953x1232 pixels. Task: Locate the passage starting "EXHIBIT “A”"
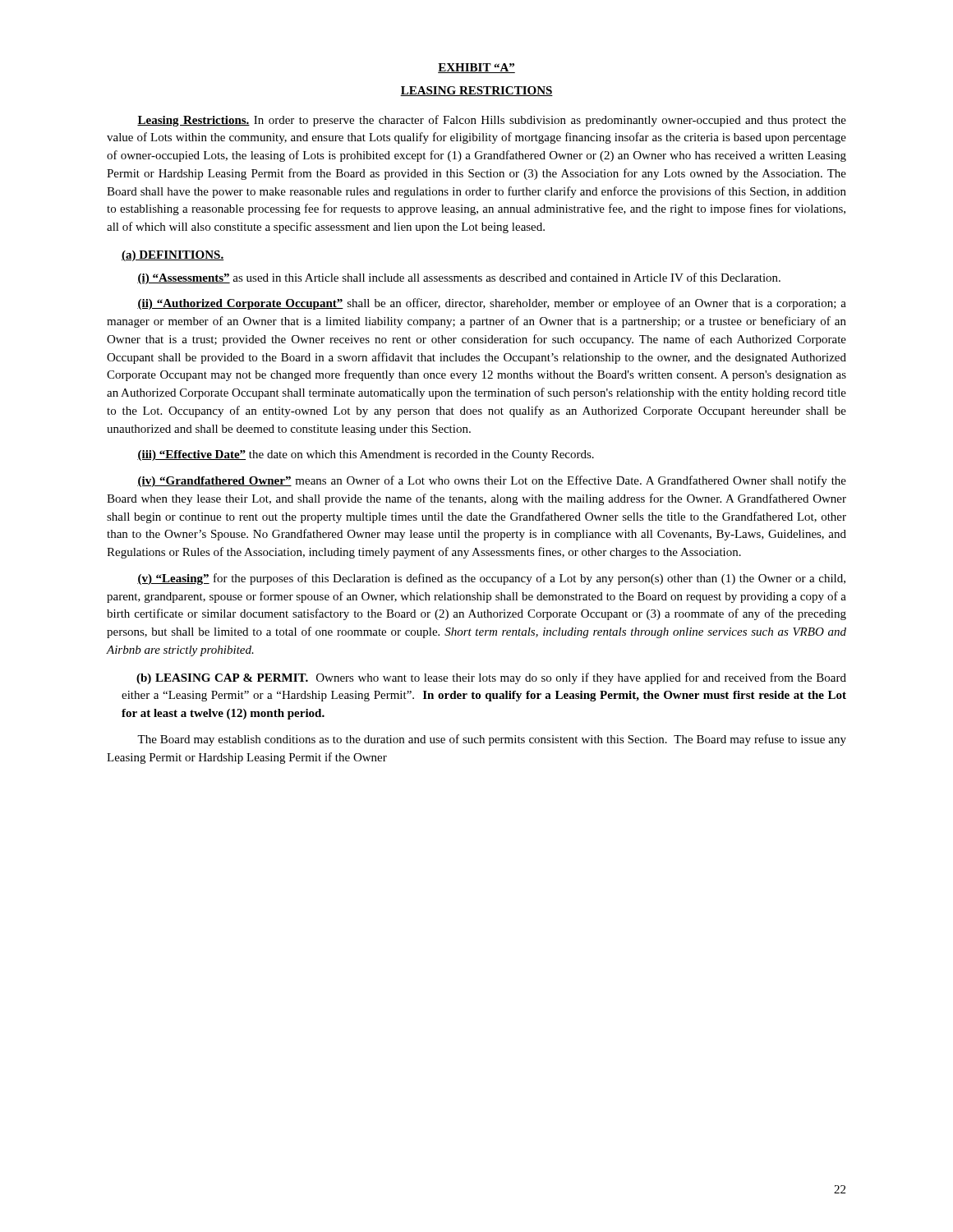[x=476, y=67]
